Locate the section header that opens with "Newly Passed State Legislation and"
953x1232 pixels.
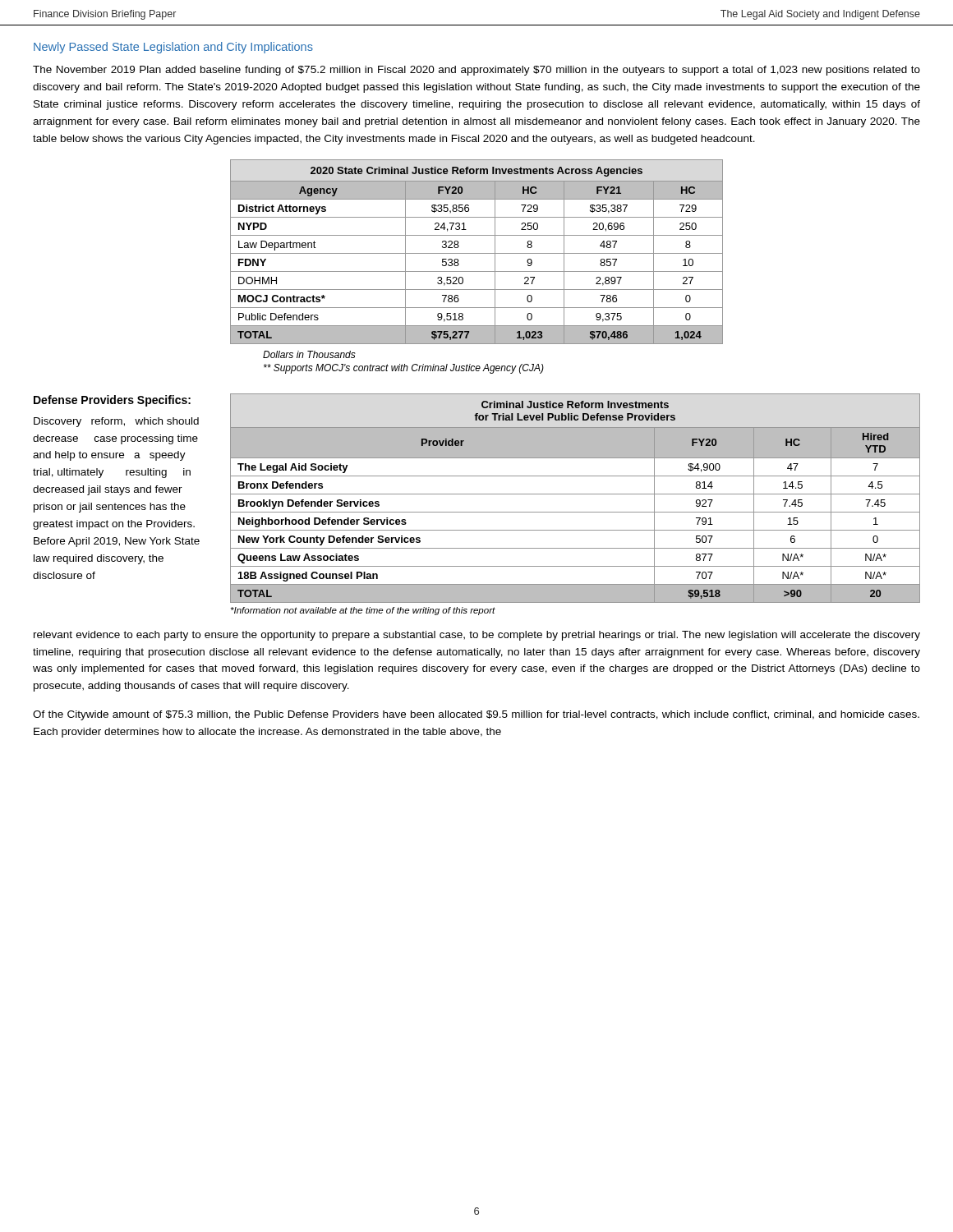(173, 47)
